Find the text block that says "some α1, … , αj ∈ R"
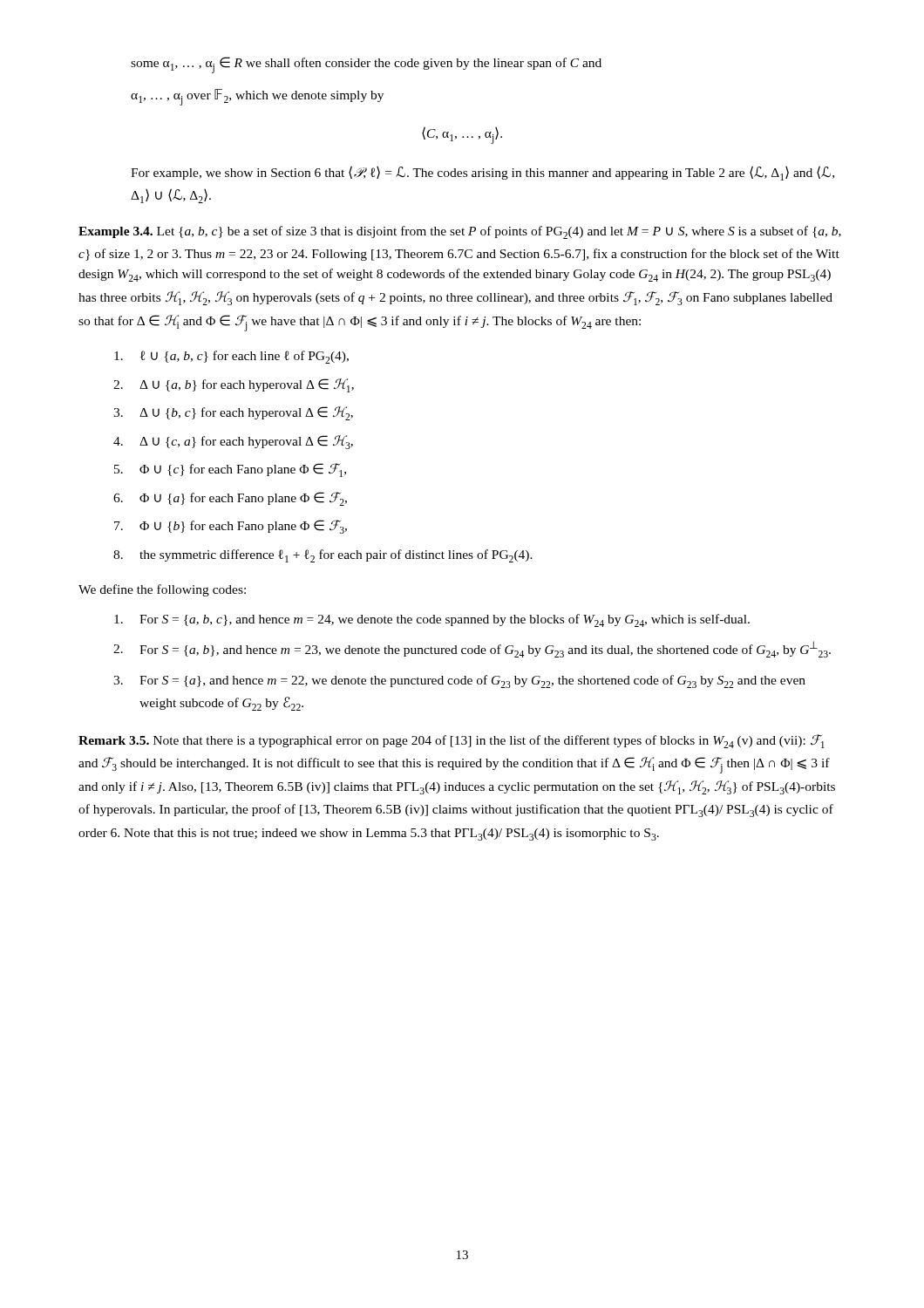 (366, 65)
